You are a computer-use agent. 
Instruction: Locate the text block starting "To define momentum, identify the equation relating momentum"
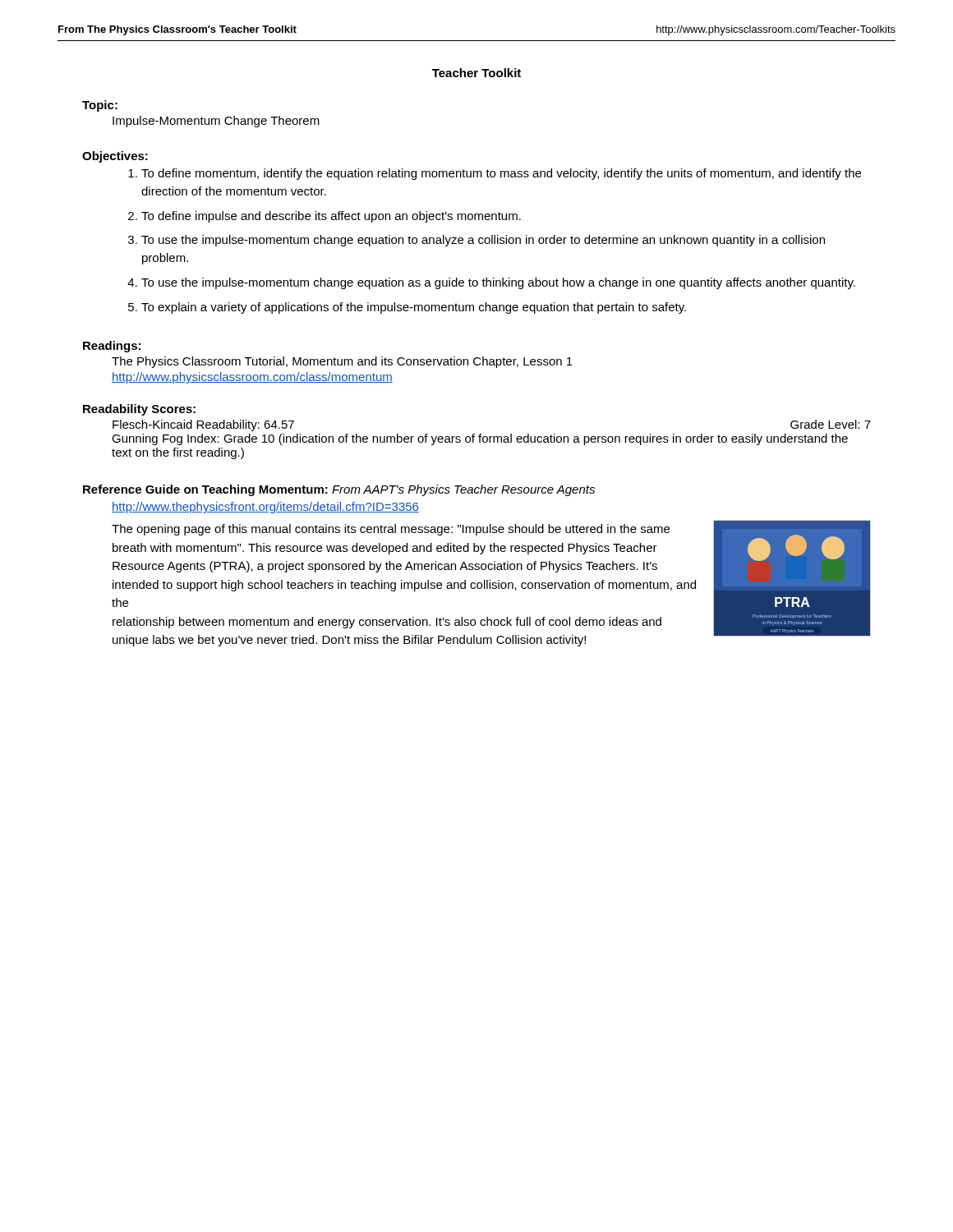[x=491, y=240]
